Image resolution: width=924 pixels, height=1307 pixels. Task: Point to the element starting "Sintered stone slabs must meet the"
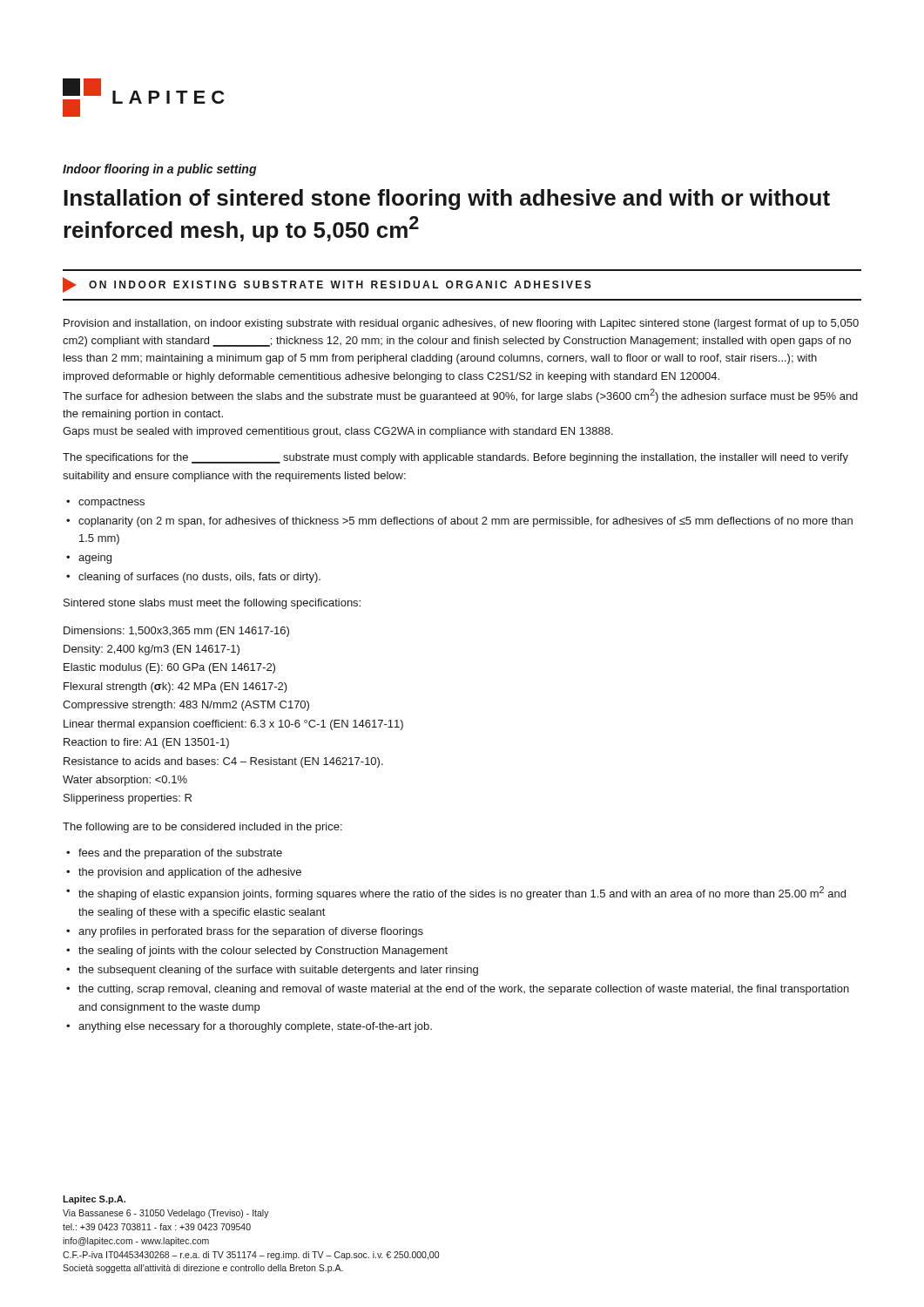(212, 603)
